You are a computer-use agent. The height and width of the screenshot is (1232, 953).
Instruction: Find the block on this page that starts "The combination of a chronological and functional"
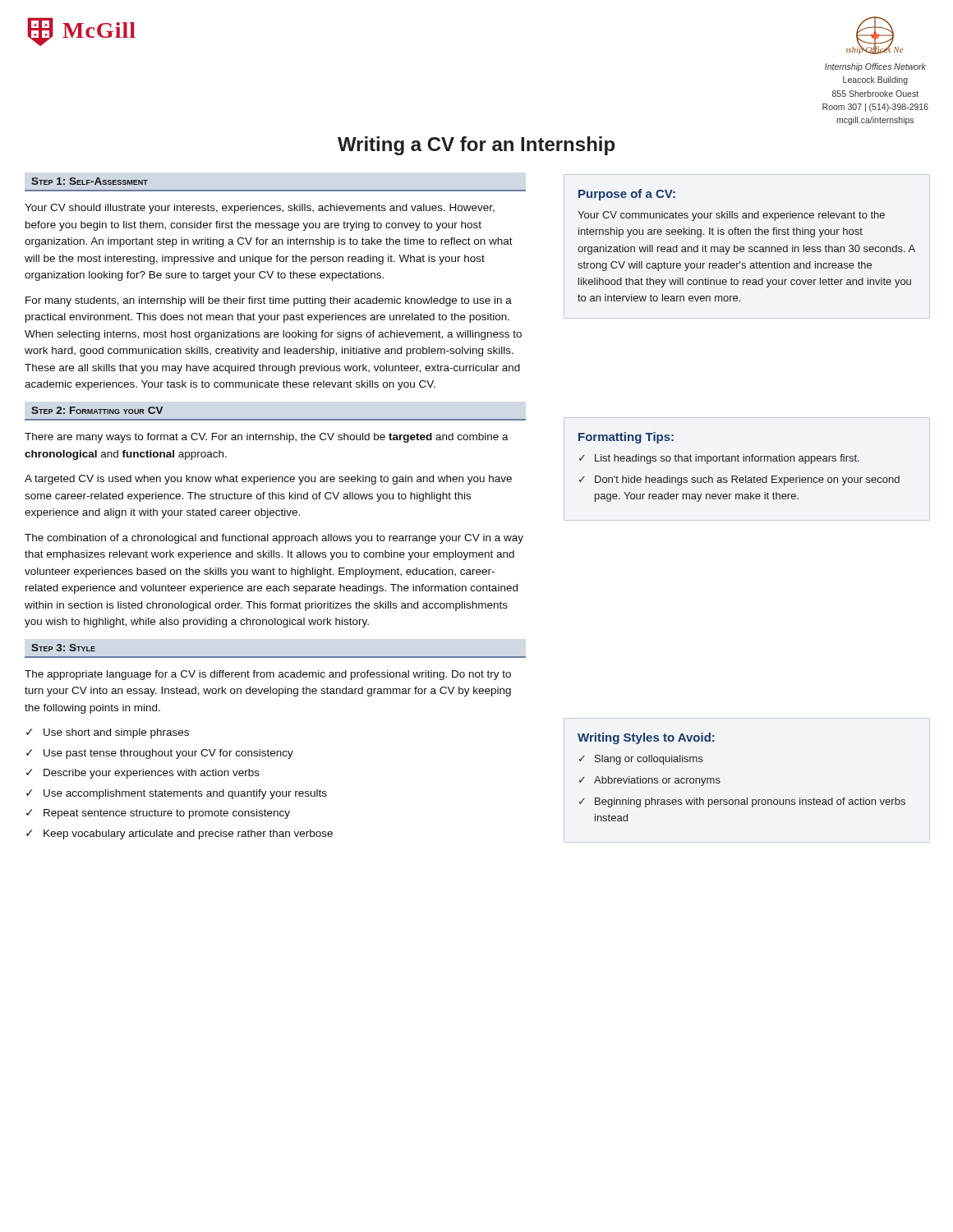(x=274, y=579)
